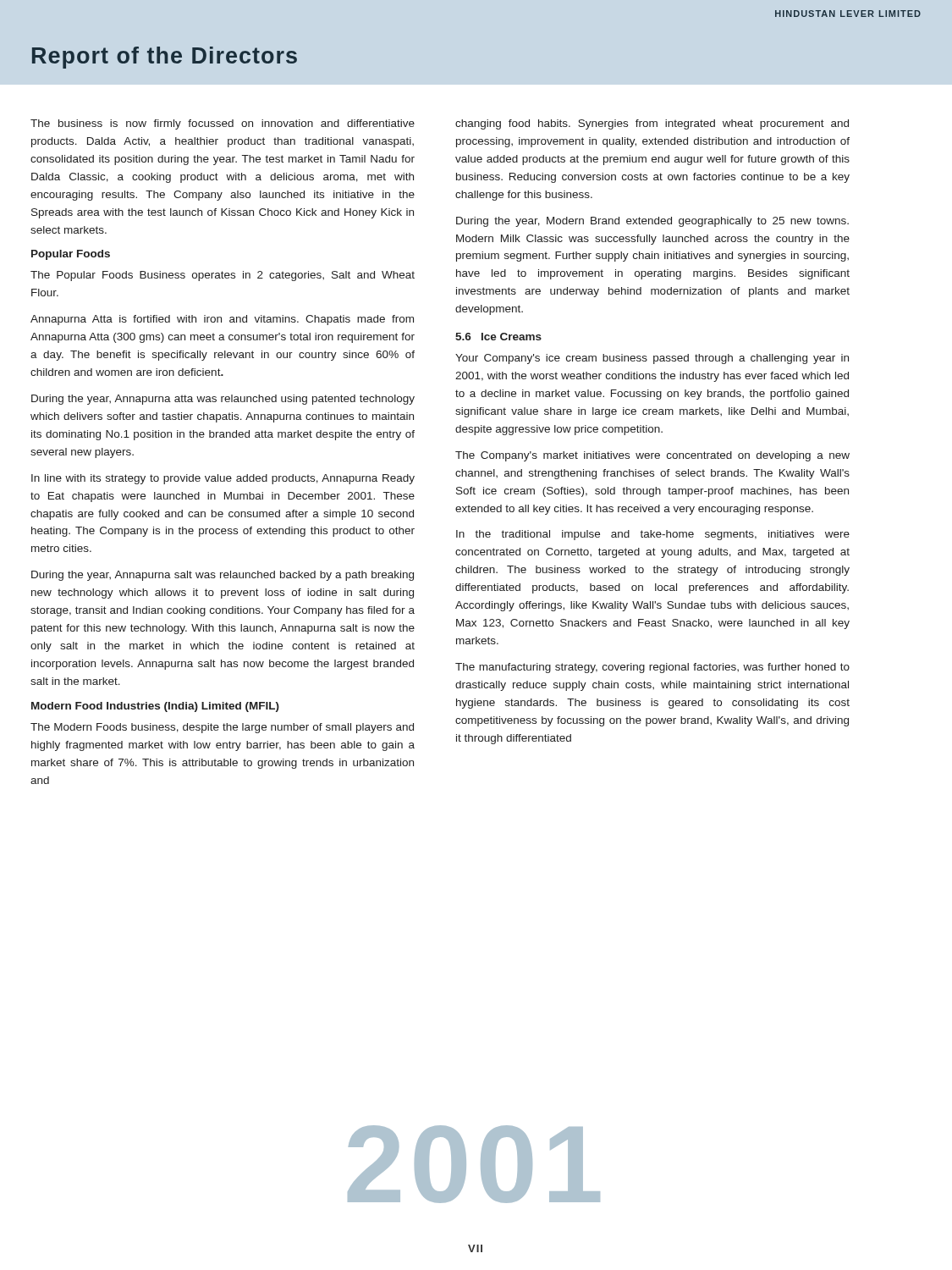Locate the text block that reads "In line with its"
This screenshot has height=1270, width=952.
pos(223,514)
